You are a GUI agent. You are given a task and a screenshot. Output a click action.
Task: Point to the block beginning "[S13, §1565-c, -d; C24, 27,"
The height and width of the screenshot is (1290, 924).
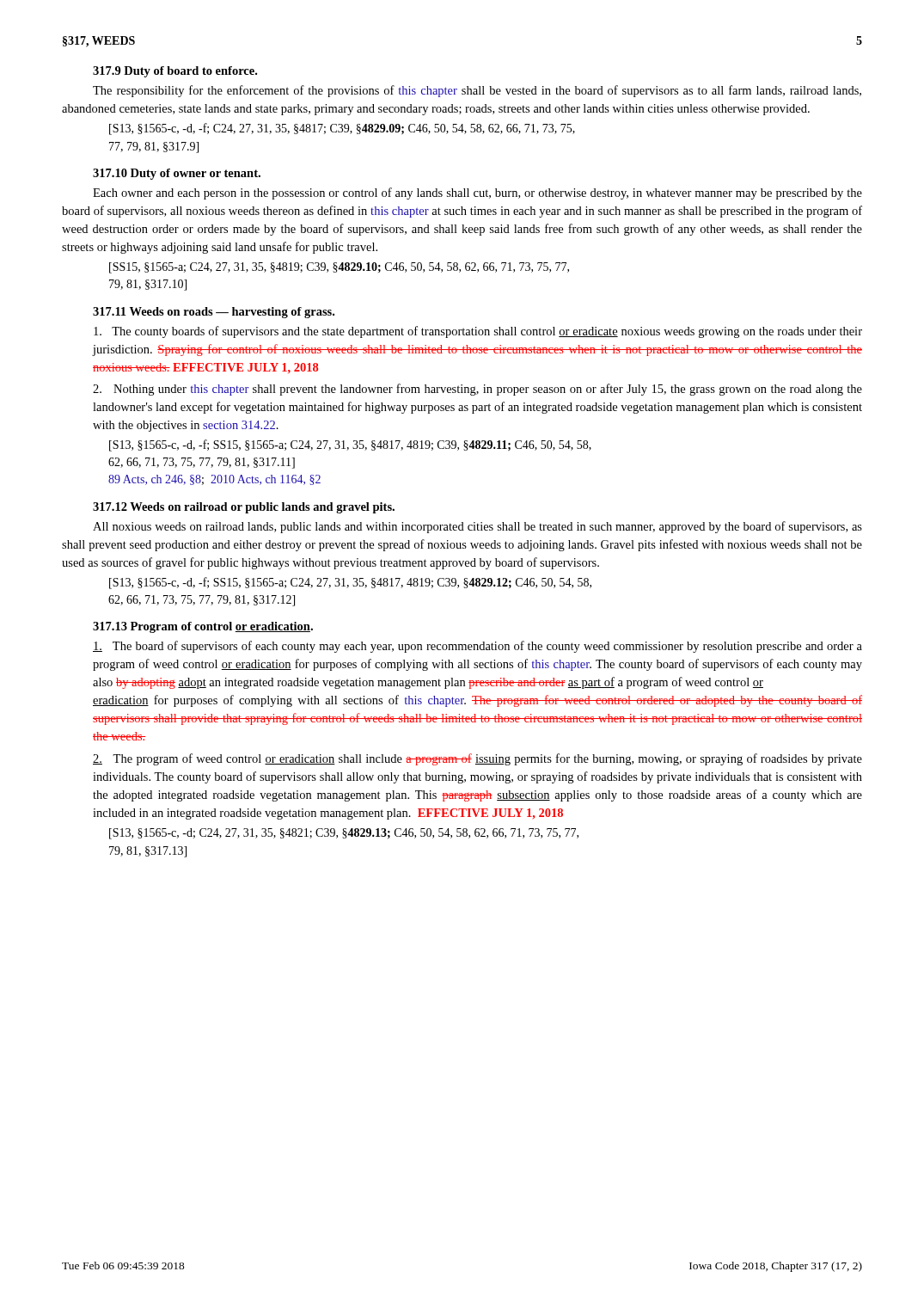point(344,842)
